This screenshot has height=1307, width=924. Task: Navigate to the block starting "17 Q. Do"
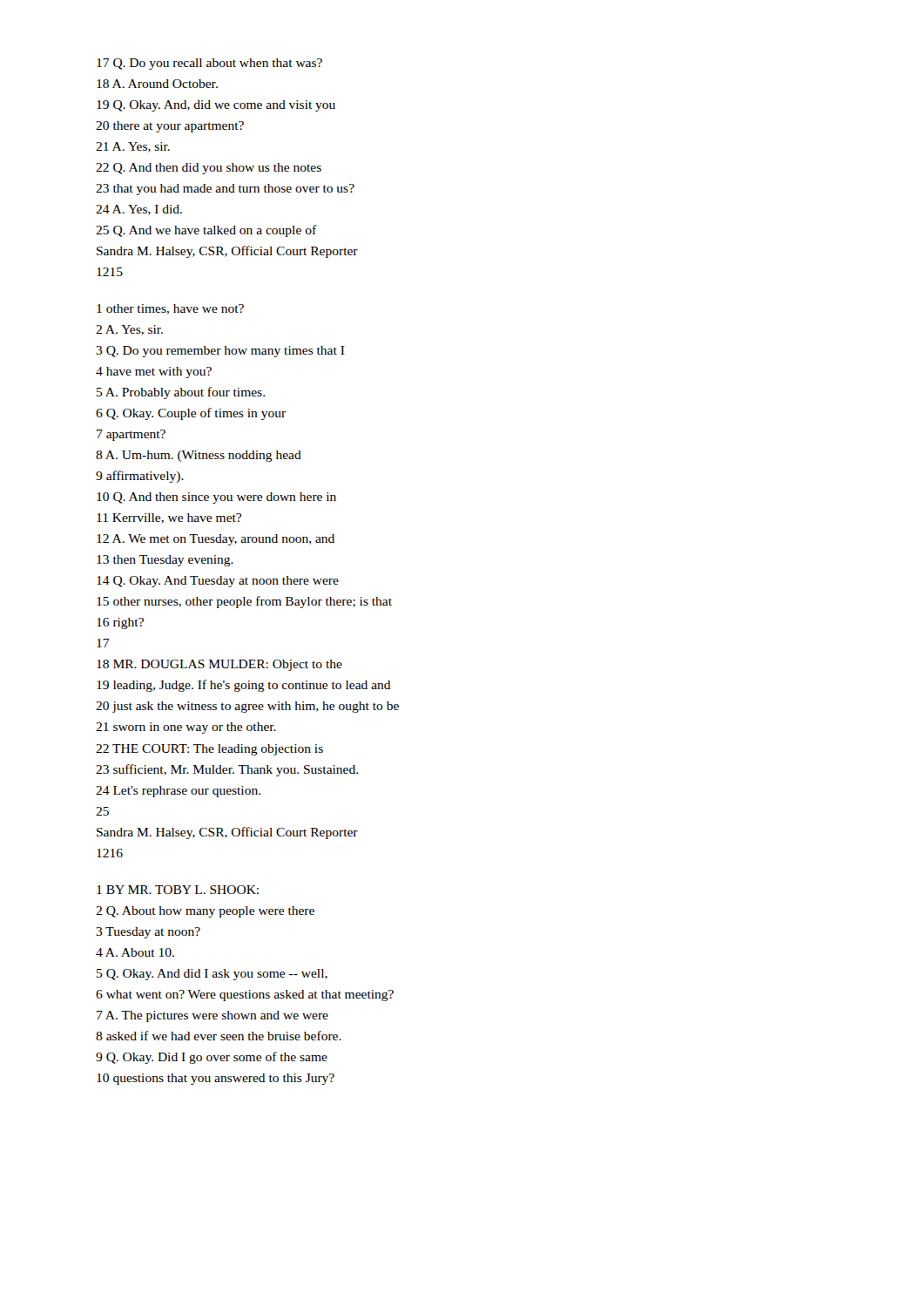(209, 64)
